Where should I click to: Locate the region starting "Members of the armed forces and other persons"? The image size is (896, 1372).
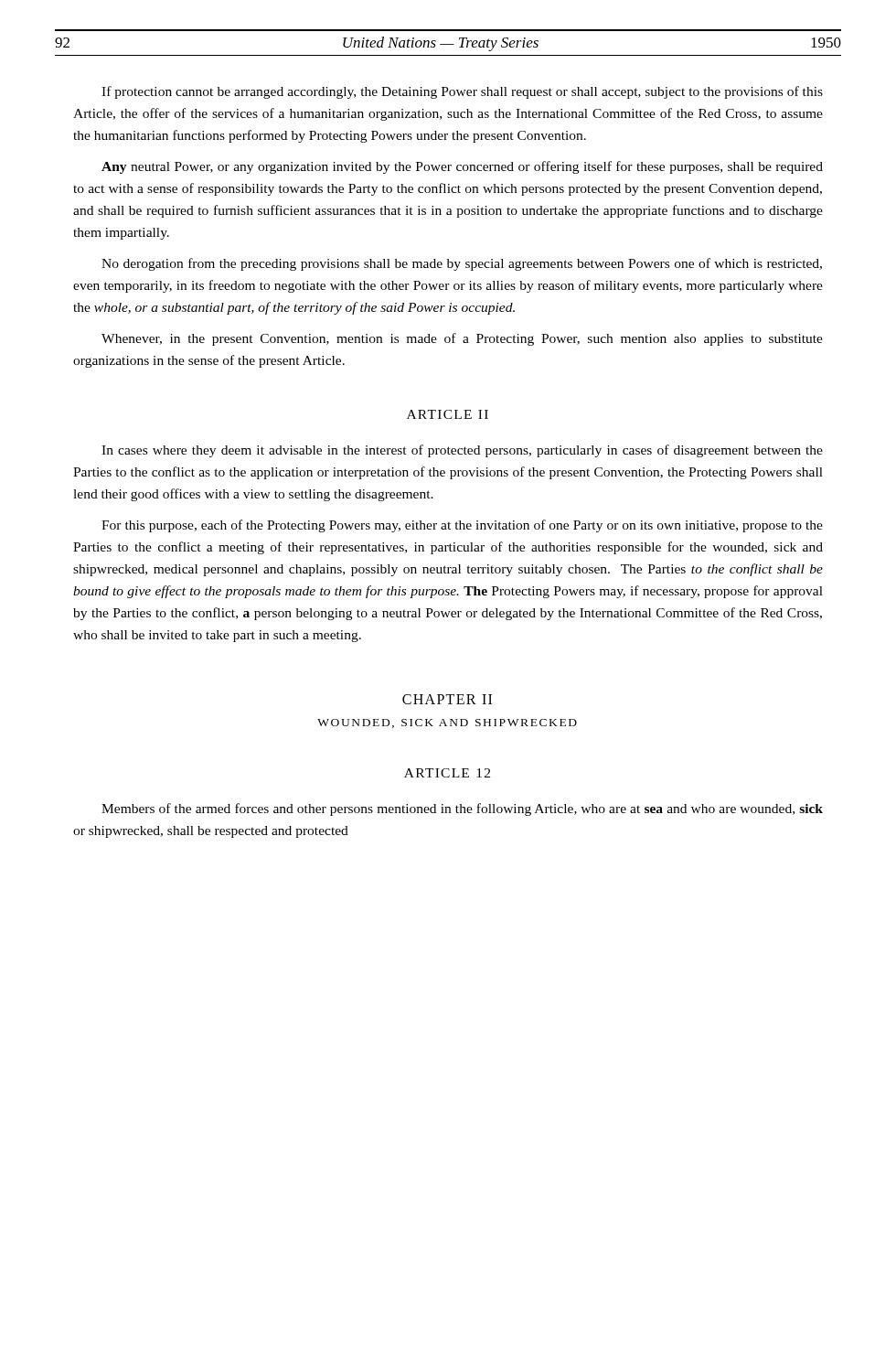coord(448,819)
